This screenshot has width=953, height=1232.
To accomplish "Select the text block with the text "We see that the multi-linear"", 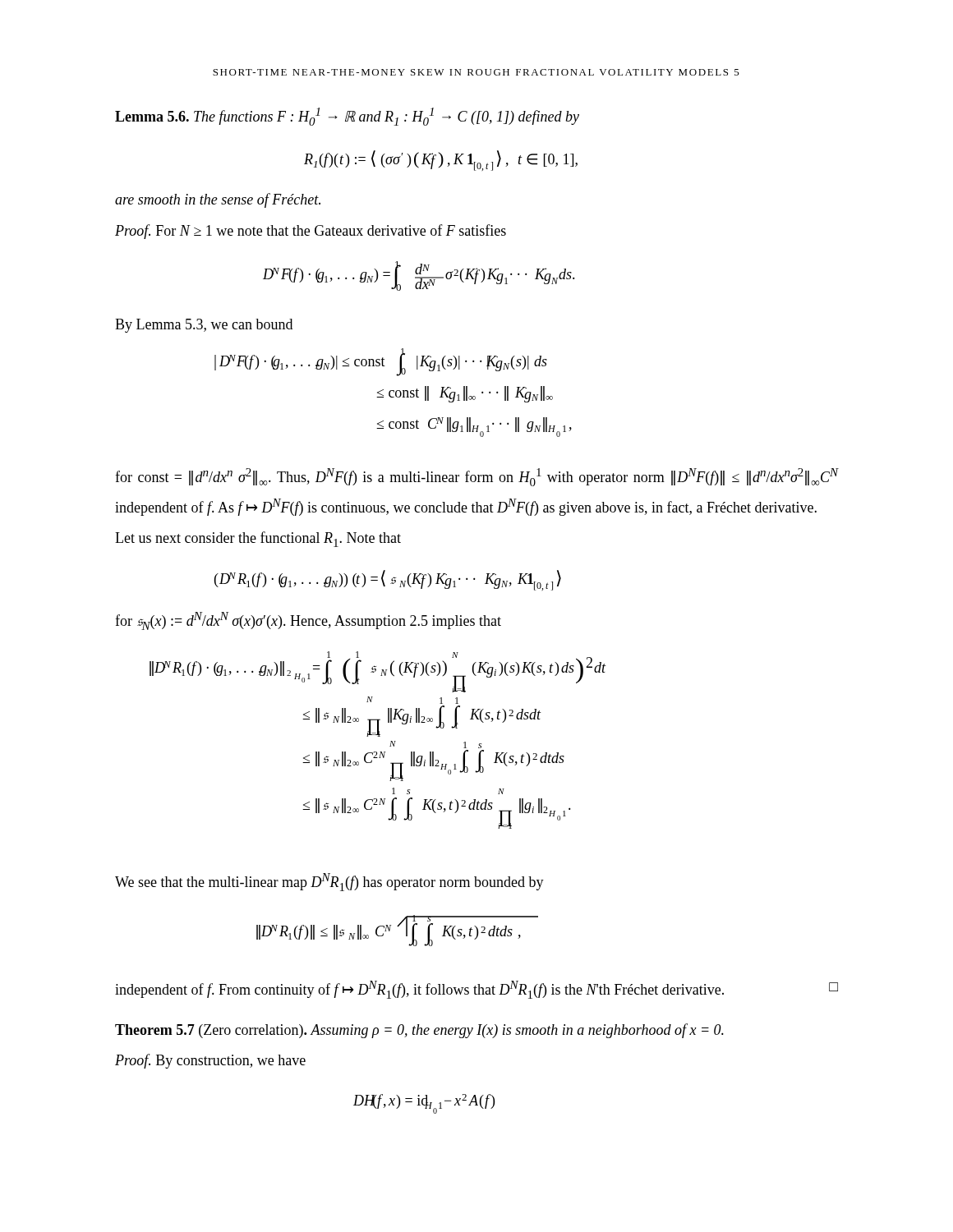I will 329,882.
